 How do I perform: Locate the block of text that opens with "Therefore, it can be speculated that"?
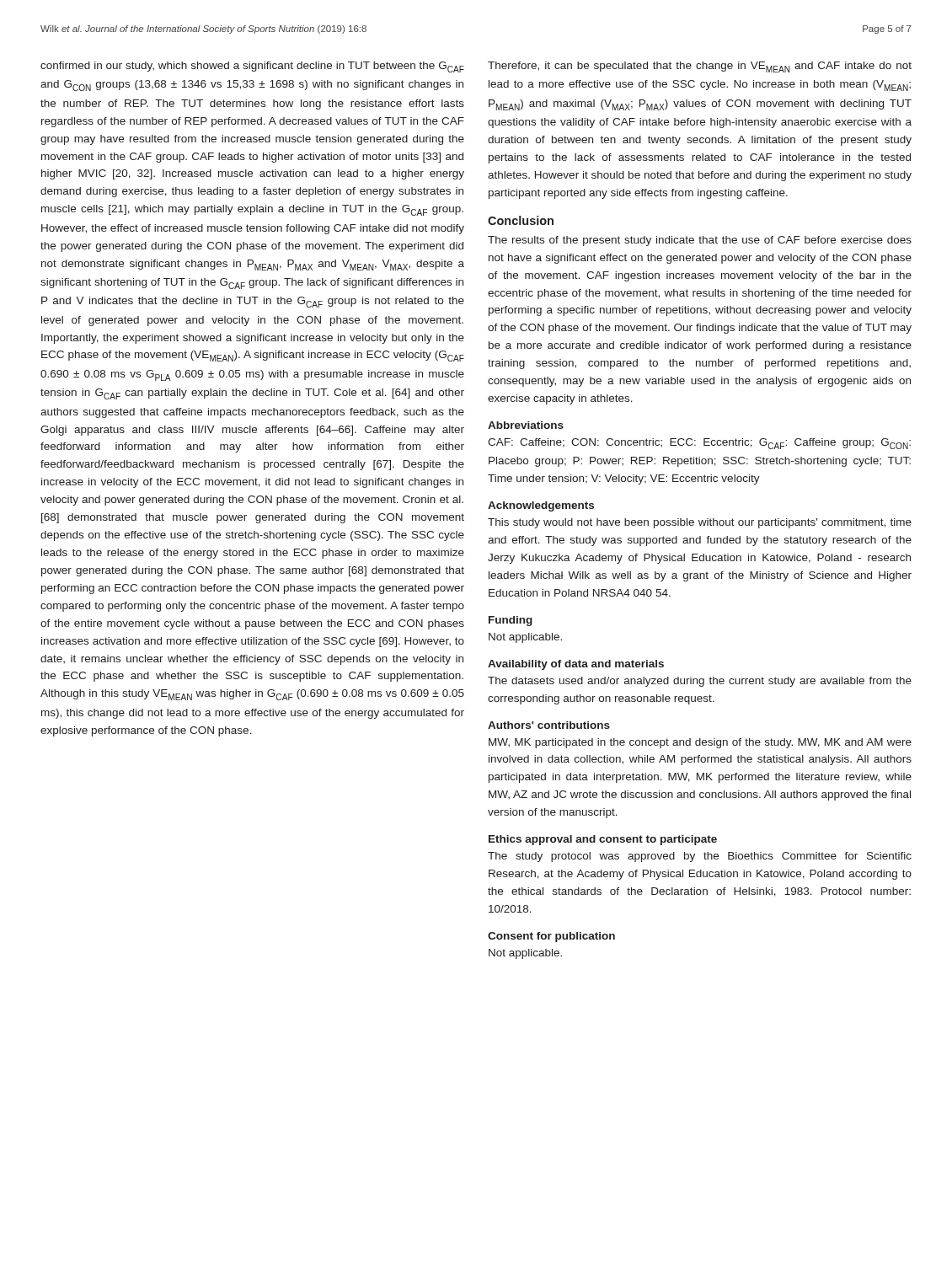tap(700, 130)
